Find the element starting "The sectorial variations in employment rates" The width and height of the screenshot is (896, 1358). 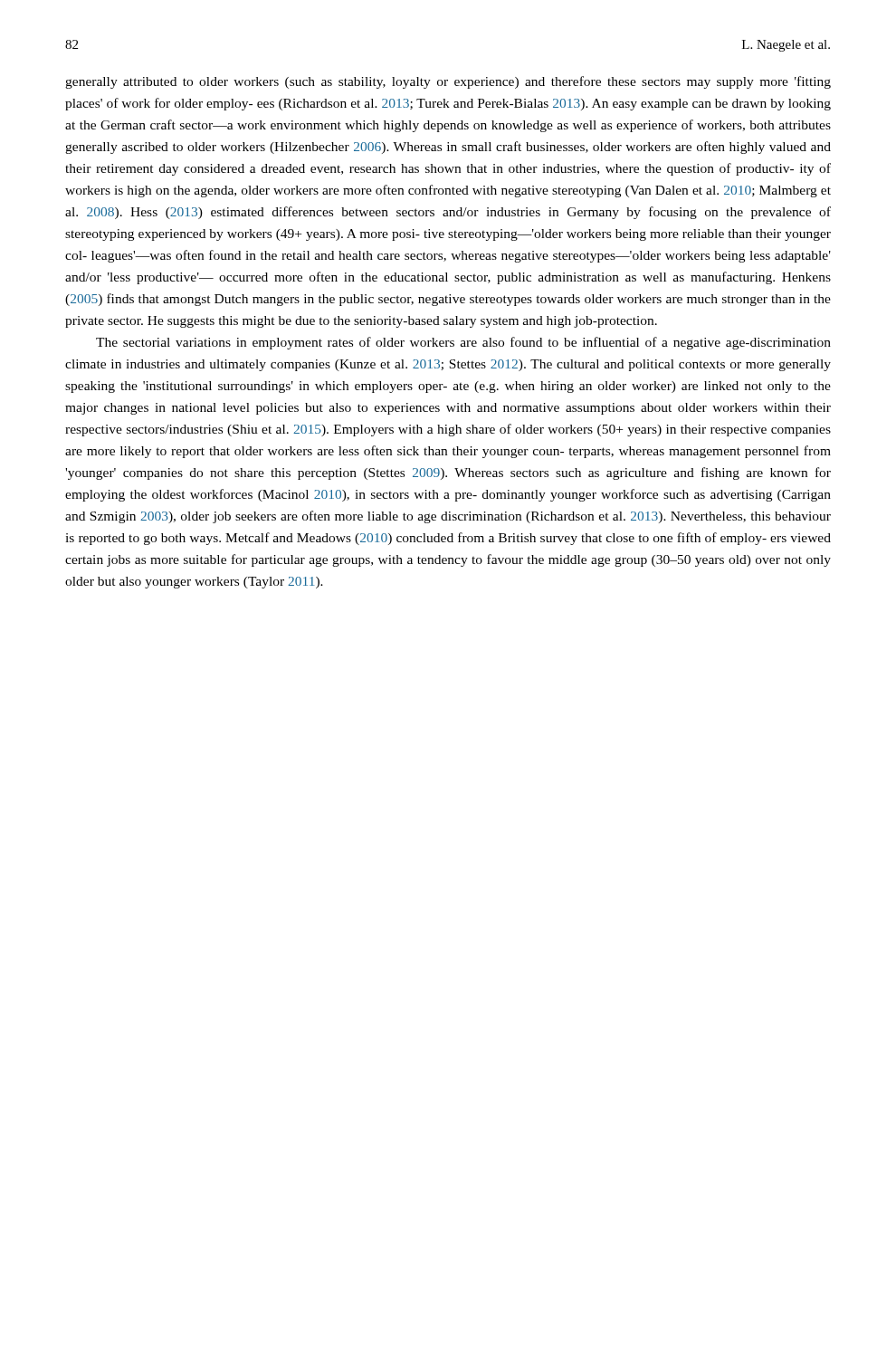click(x=448, y=462)
